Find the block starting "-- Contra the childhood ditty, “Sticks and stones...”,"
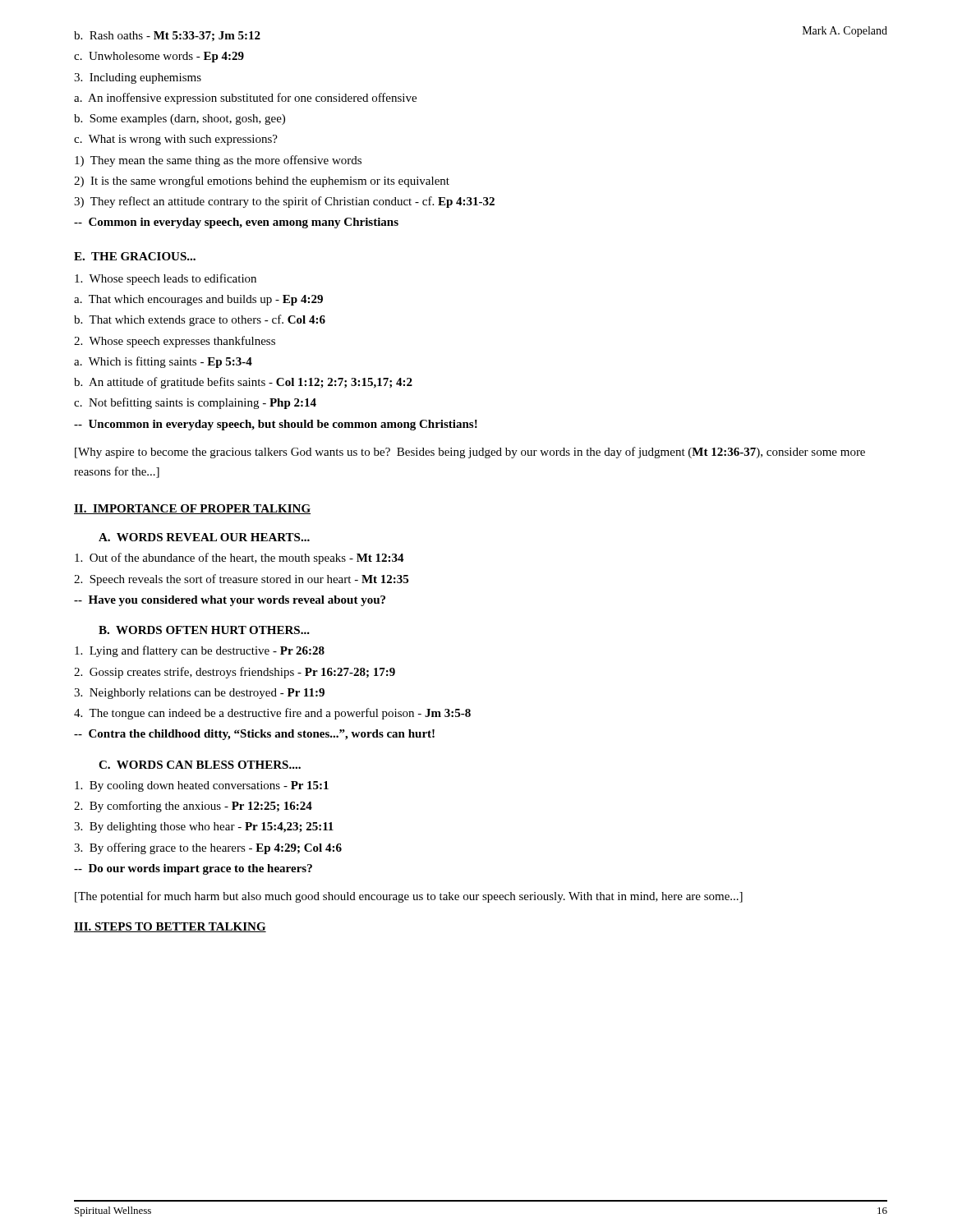 255,734
